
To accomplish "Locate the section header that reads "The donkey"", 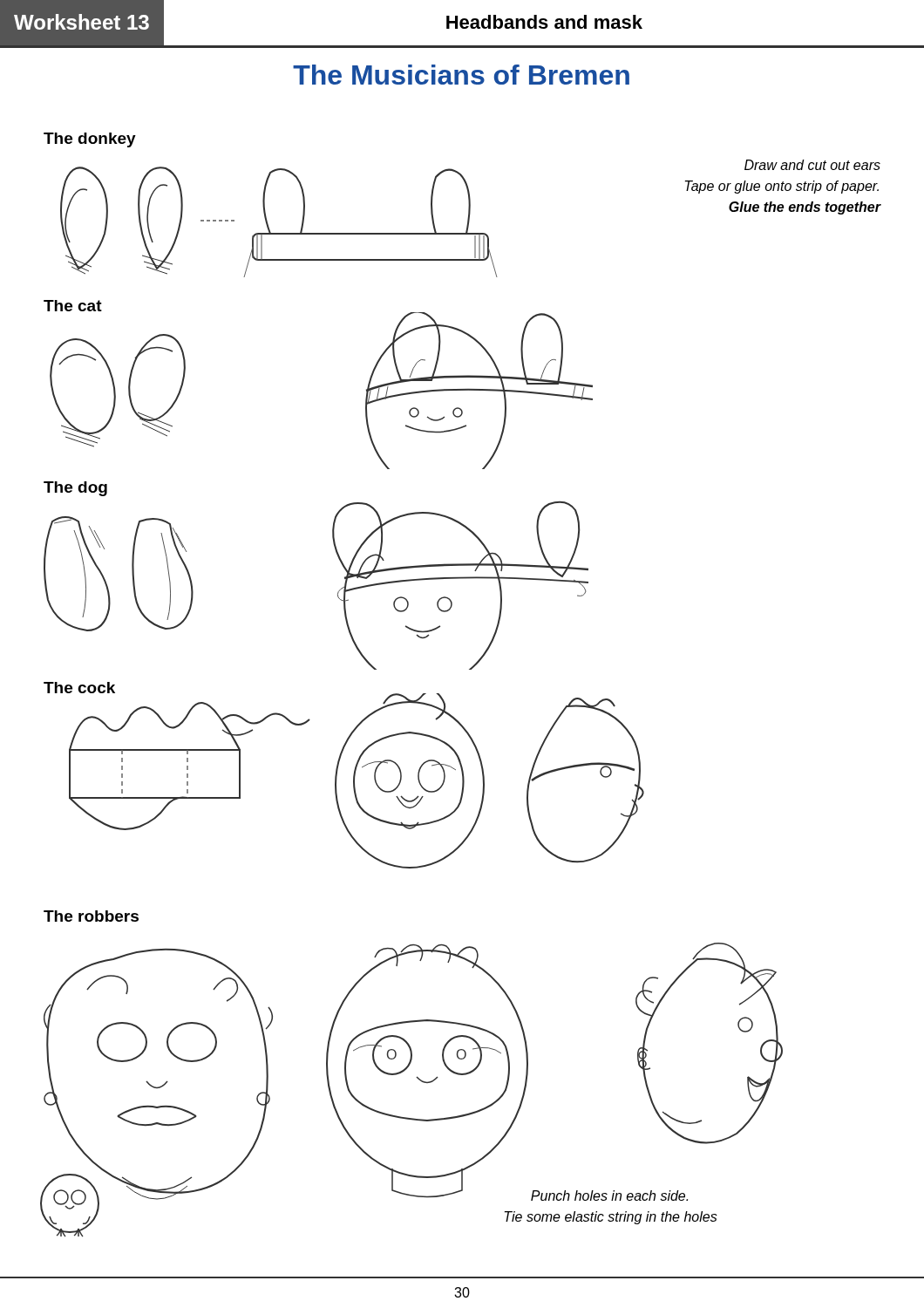I will tap(90, 138).
